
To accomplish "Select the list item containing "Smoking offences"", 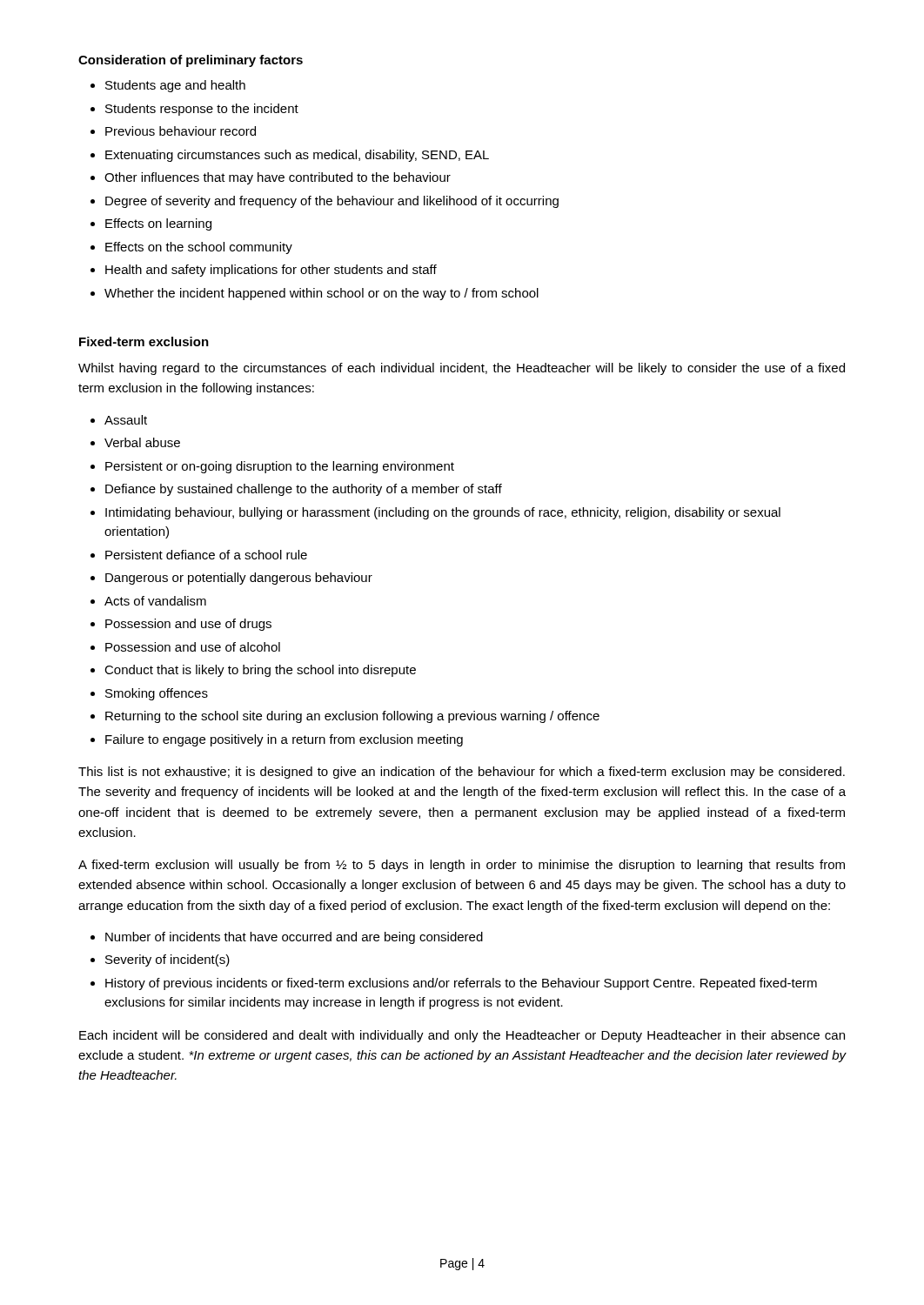I will [x=156, y=692].
